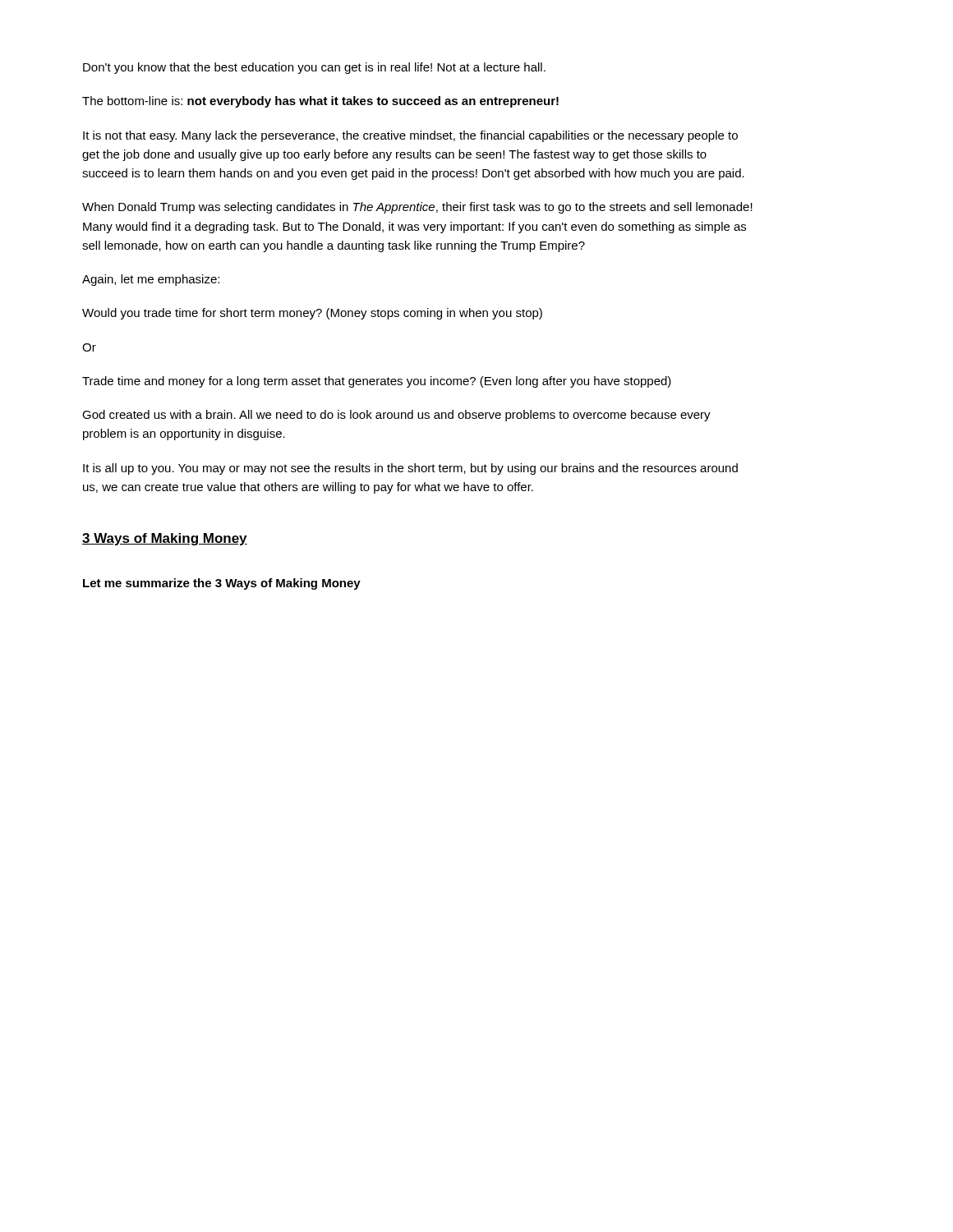This screenshot has height=1232, width=953.
Task: Locate the block of text that opens with "It is not that easy."
Action: [414, 154]
